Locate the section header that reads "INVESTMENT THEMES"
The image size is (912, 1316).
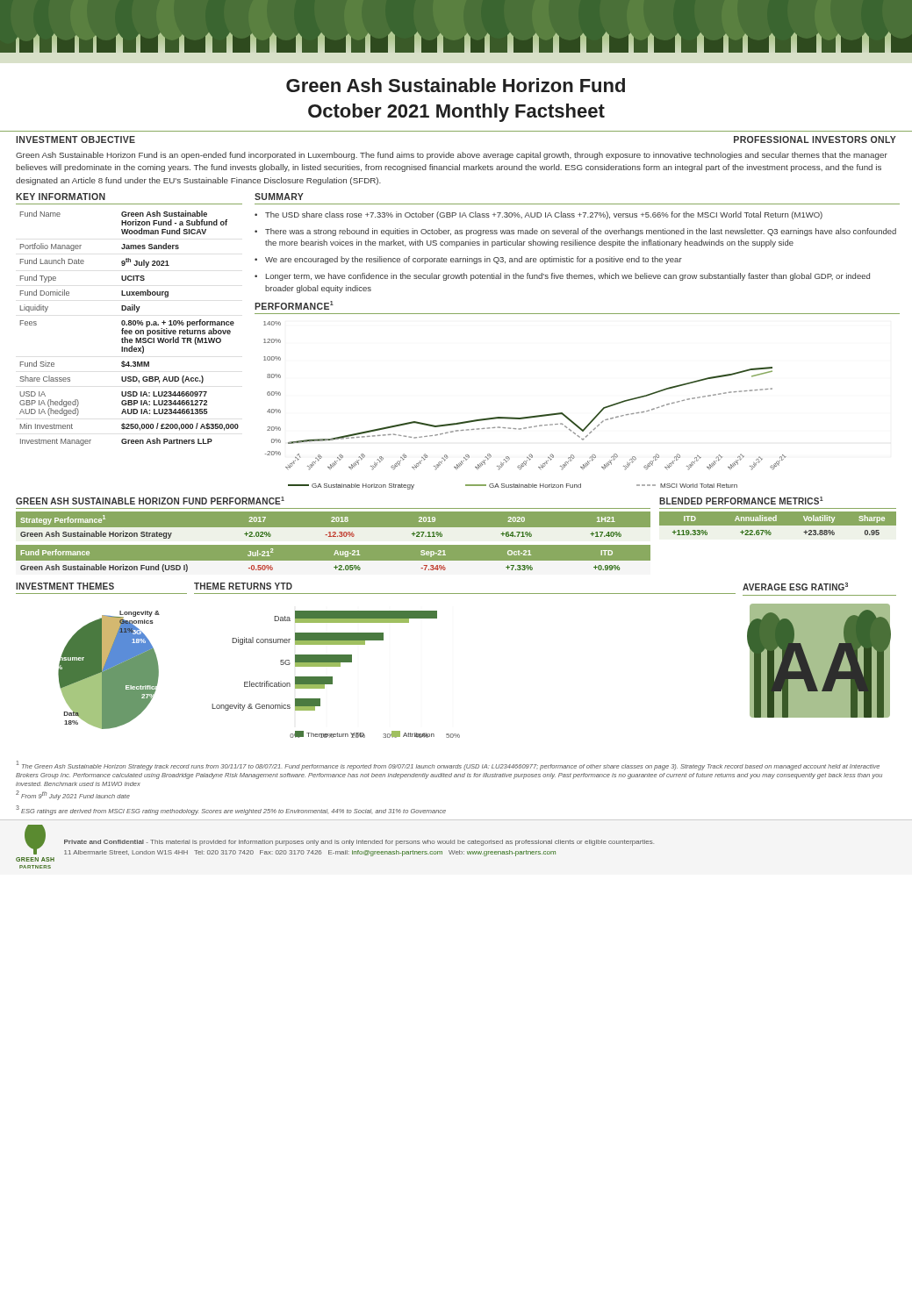click(x=65, y=587)
